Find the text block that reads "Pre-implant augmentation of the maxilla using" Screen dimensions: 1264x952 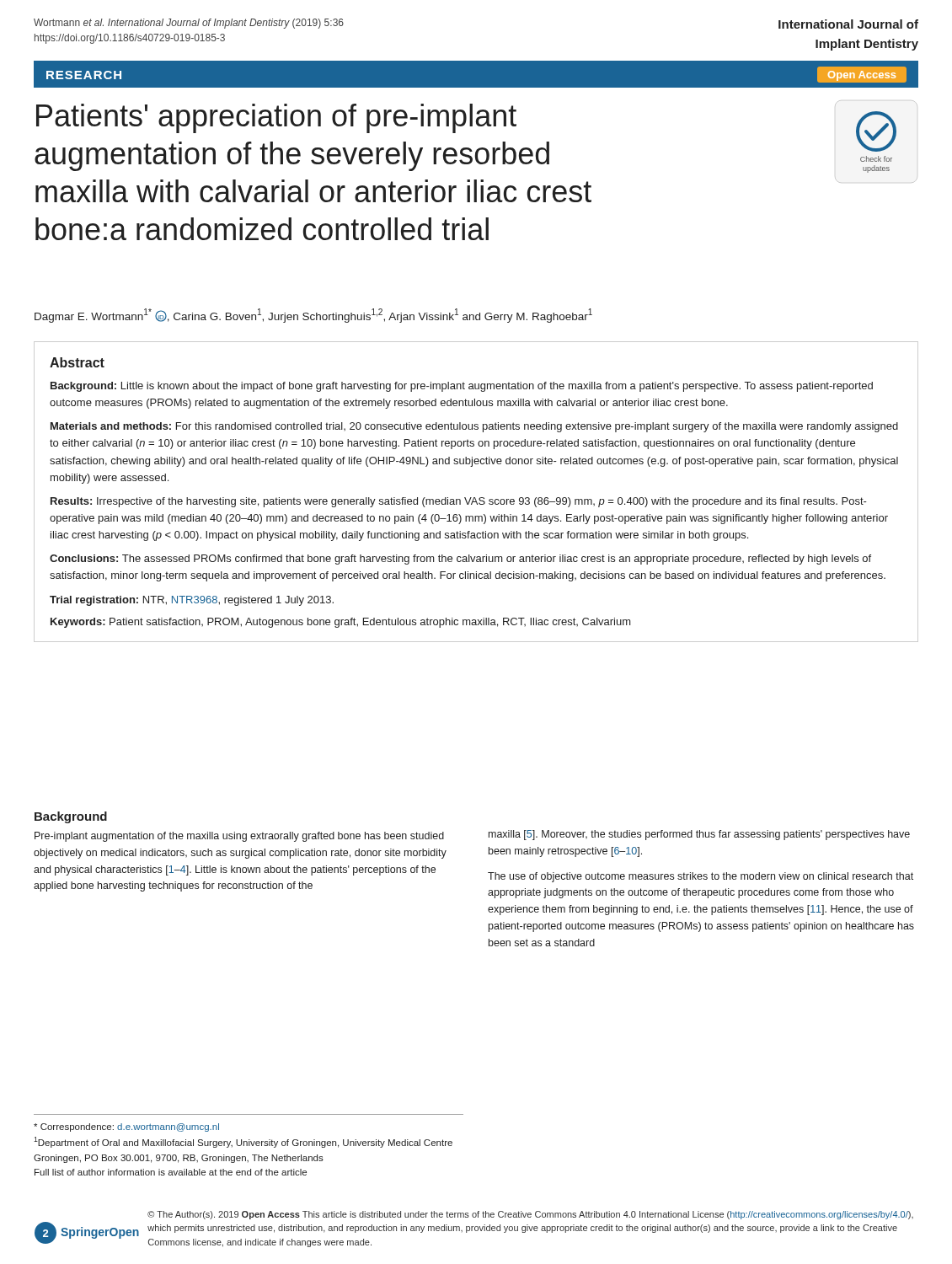240,861
